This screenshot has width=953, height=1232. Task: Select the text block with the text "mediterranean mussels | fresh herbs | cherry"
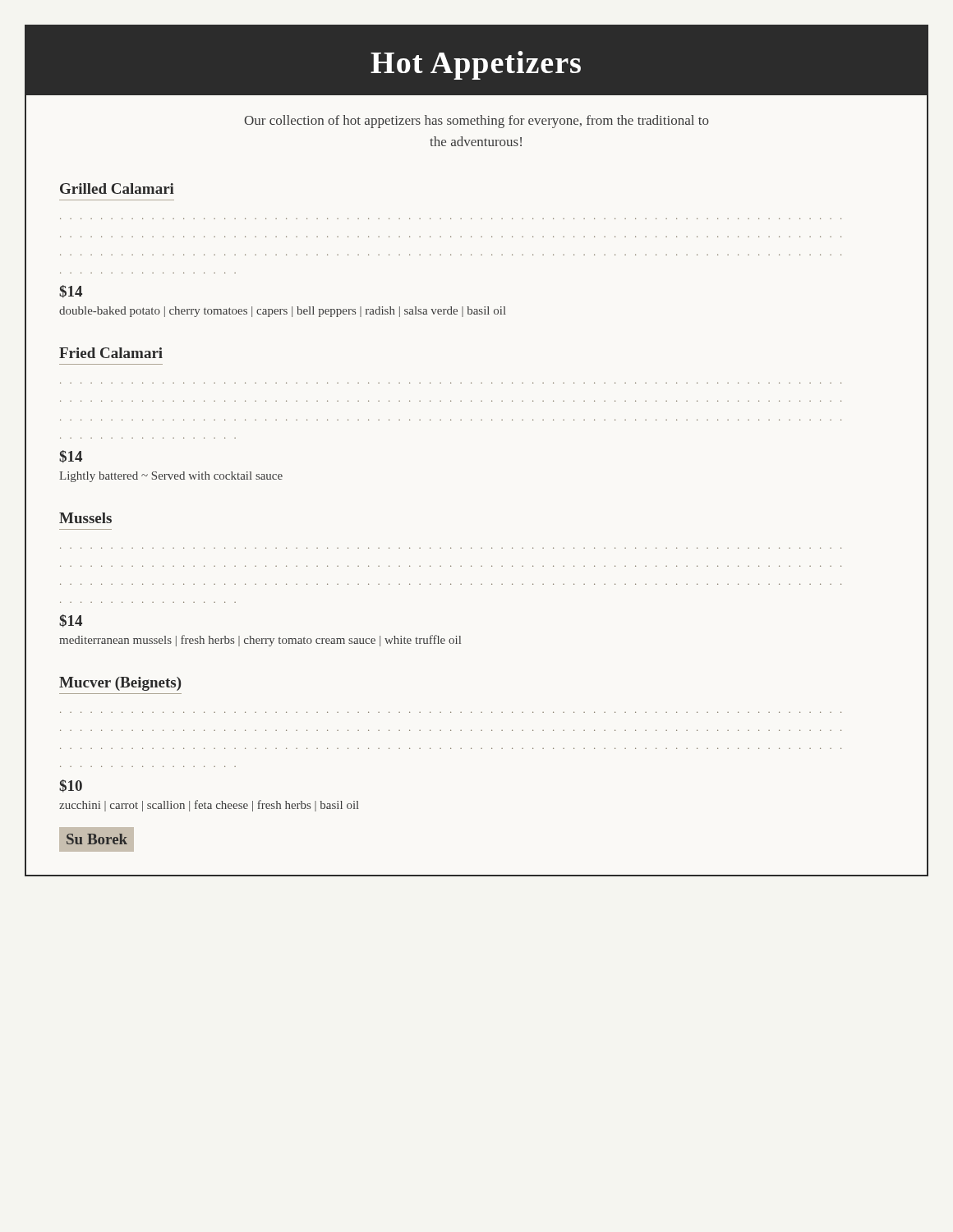point(260,640)
